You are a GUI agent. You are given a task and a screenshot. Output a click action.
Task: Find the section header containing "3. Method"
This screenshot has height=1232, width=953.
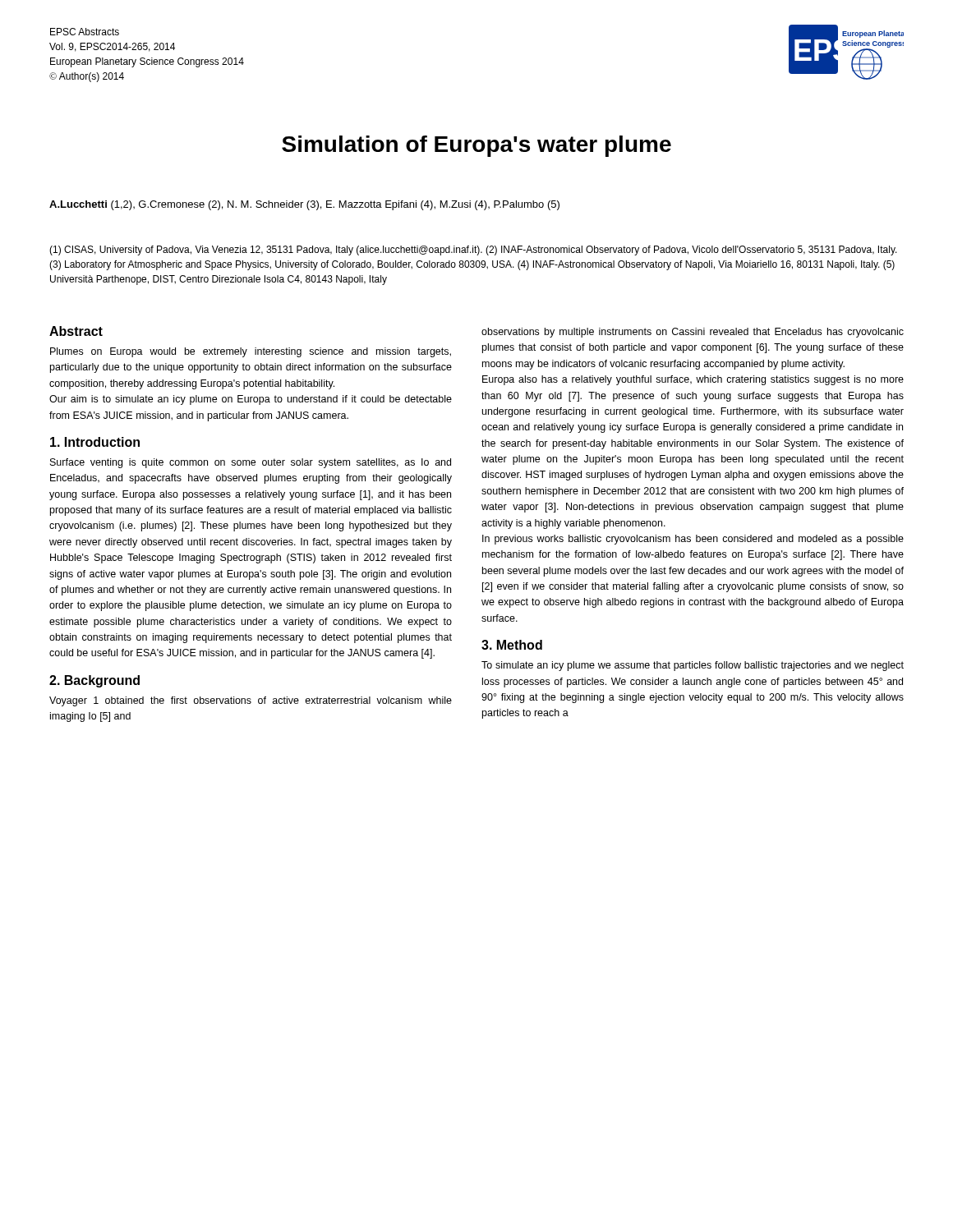[x=512, y=645]
